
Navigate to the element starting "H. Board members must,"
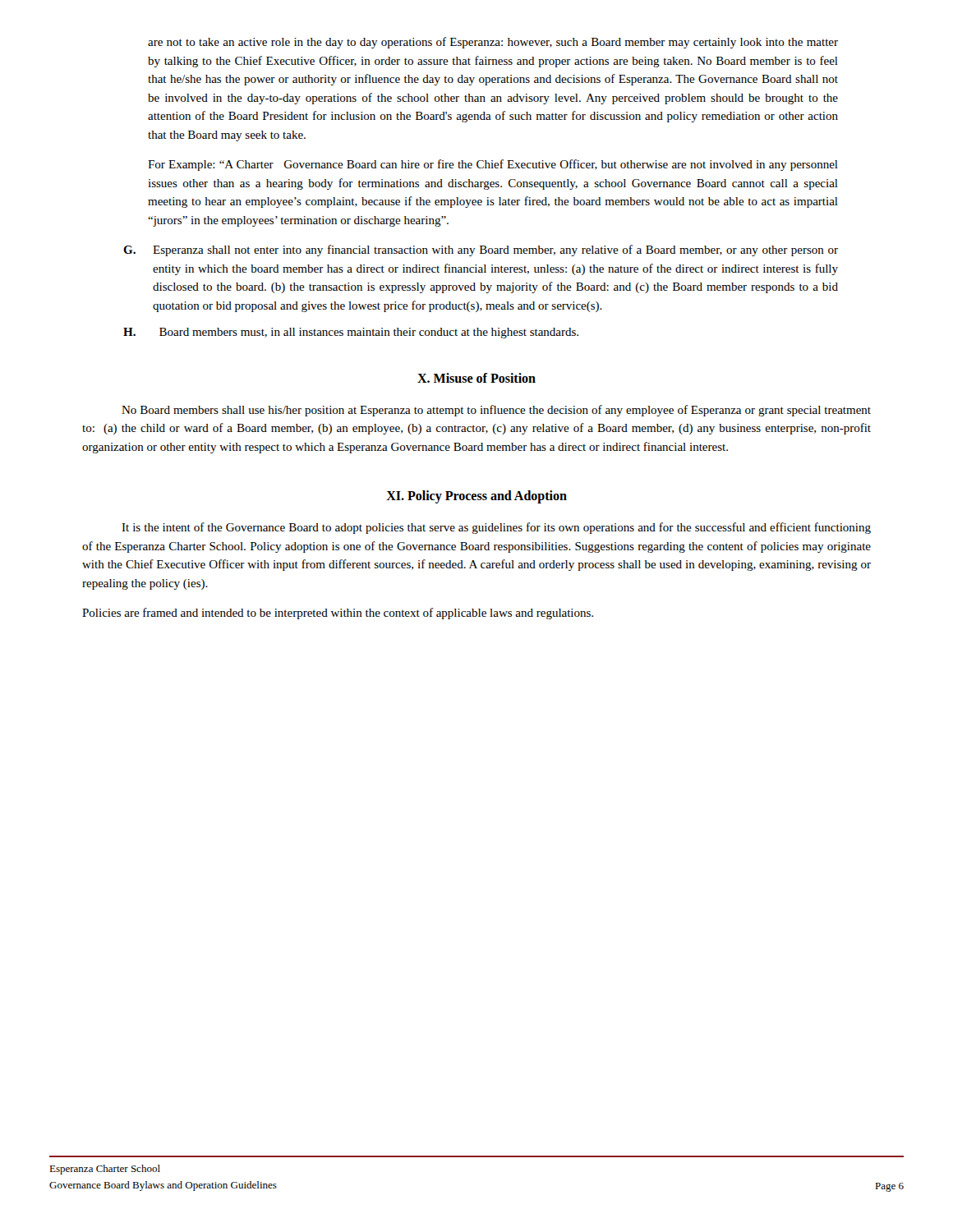coord(481,332)
